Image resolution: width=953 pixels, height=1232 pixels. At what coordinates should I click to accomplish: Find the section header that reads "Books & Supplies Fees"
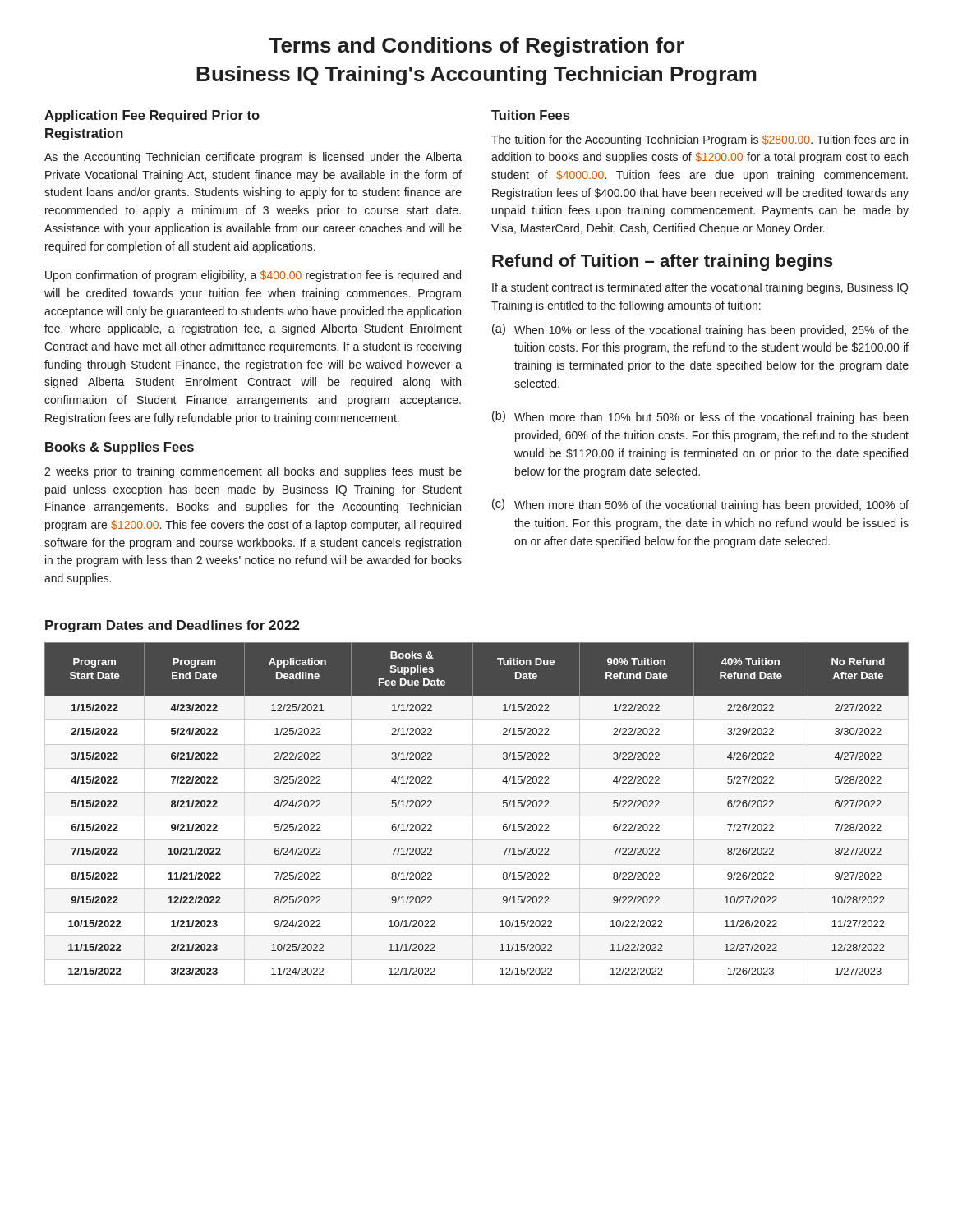[119, 447]
